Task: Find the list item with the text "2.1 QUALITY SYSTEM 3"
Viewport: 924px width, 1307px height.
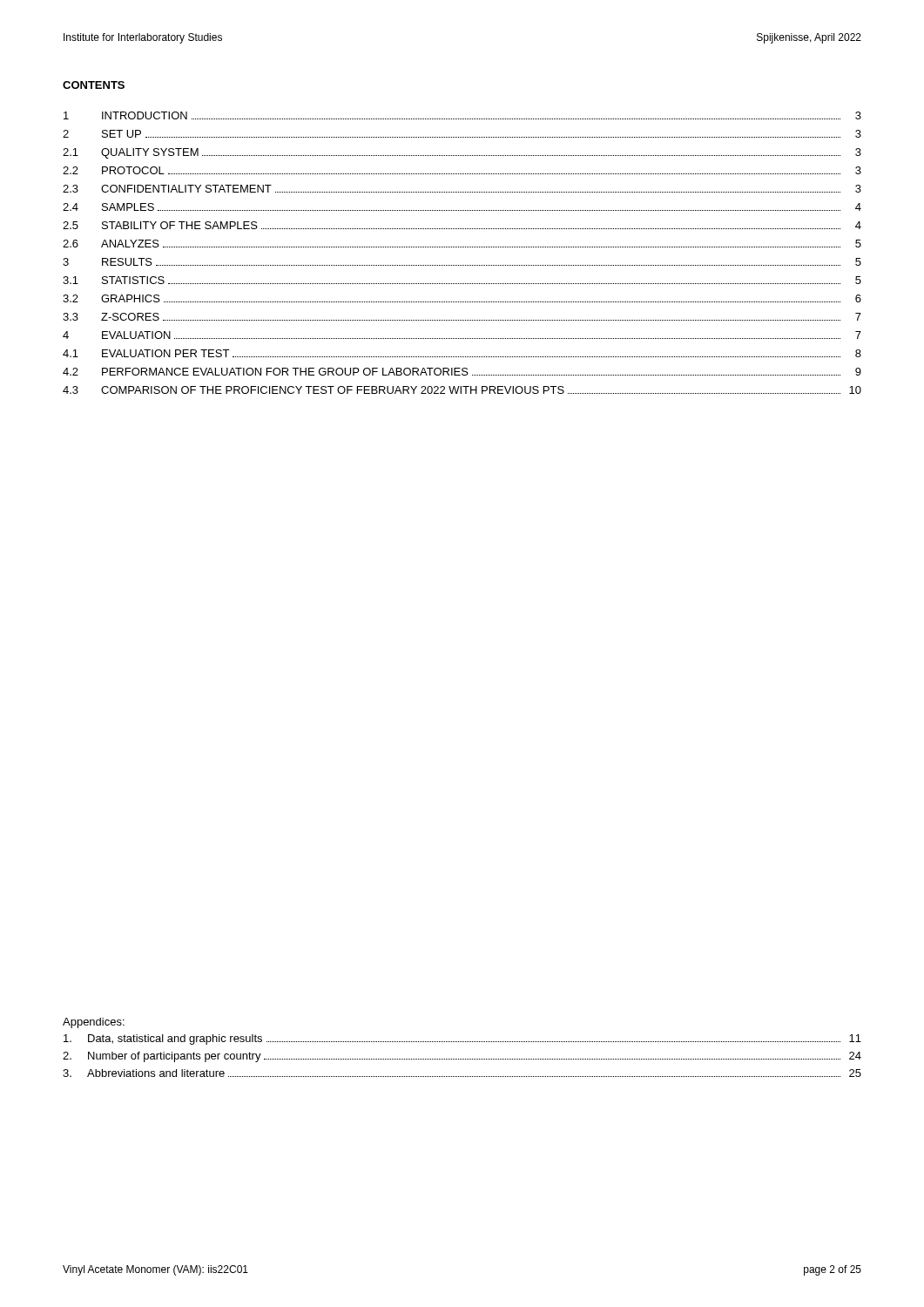Action: tap(462, 152)
